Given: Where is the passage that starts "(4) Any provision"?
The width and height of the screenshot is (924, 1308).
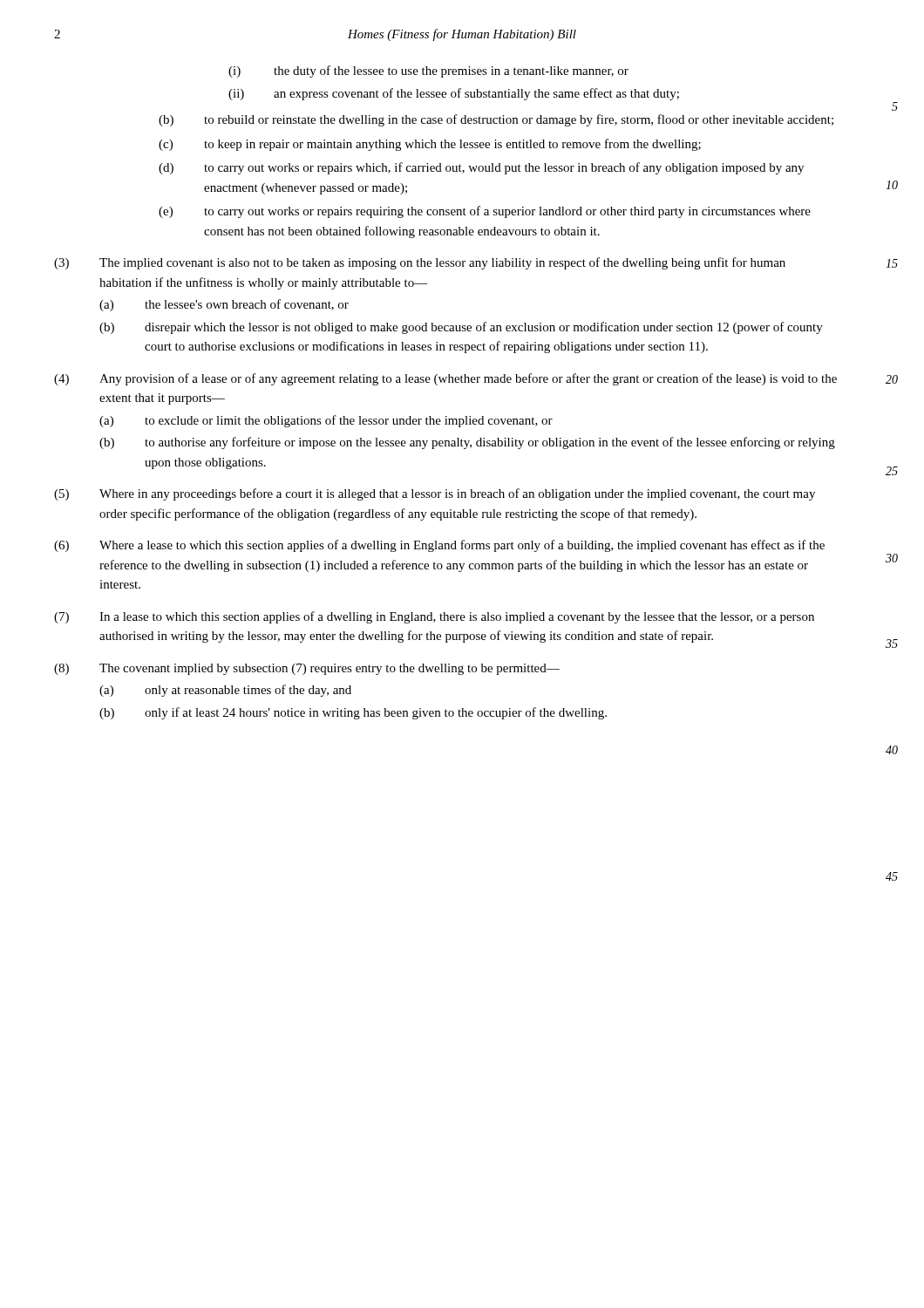Looking at the screenshot, I should 446,388.
